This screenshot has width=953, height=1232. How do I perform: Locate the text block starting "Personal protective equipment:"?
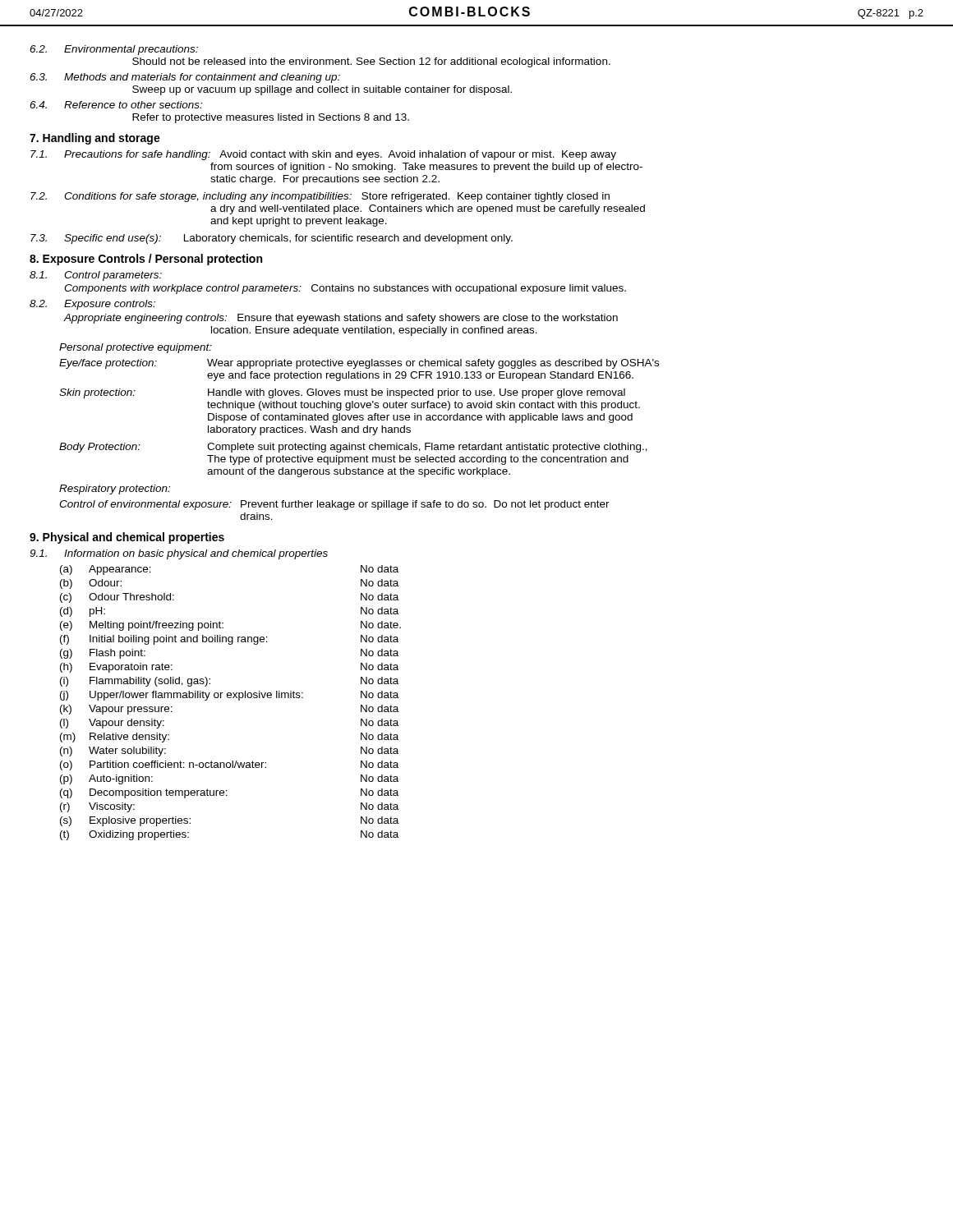(136, 347)
